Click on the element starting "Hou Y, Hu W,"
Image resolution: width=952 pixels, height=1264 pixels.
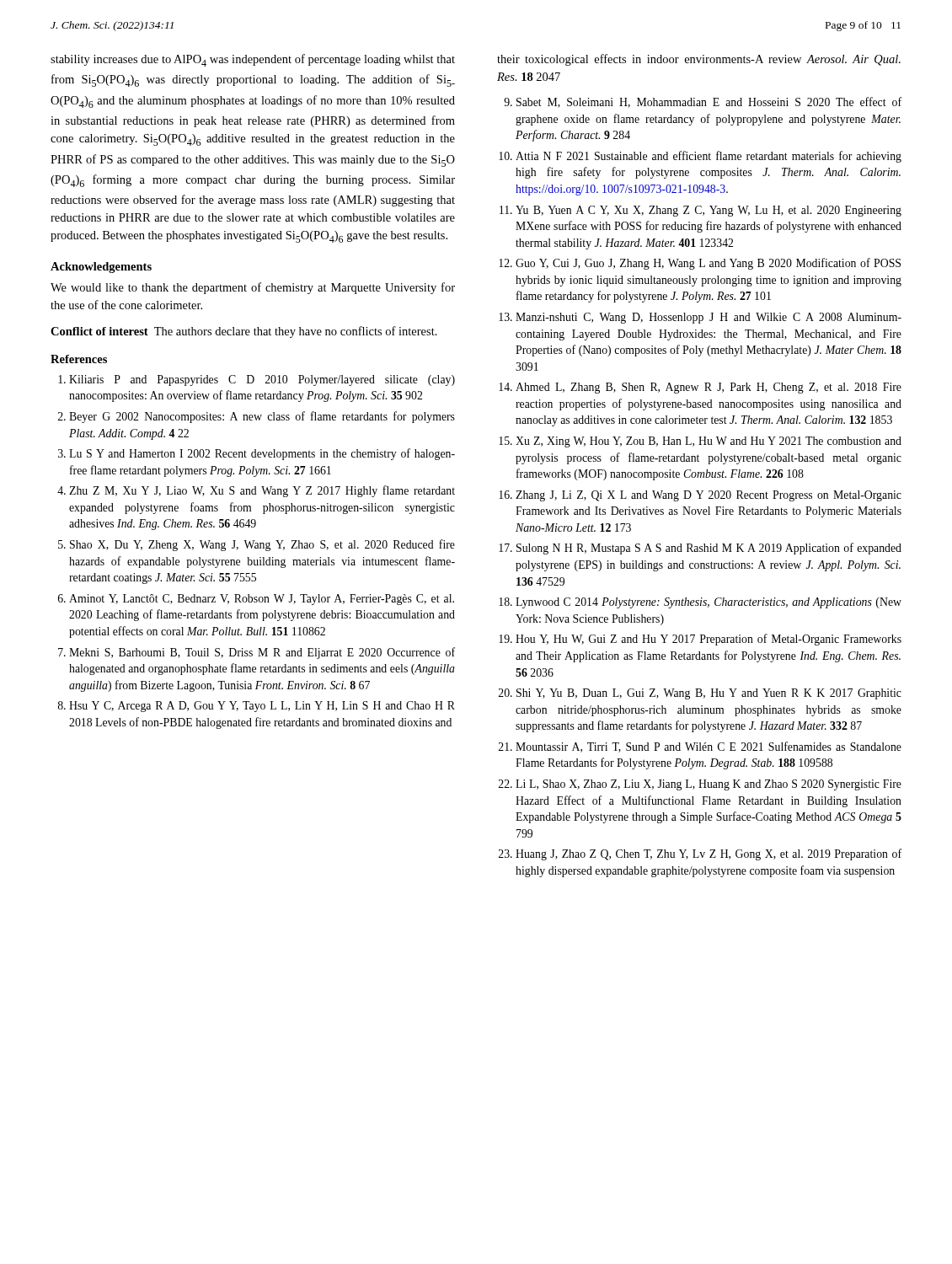pyautogui.click(x=709, y=656)
